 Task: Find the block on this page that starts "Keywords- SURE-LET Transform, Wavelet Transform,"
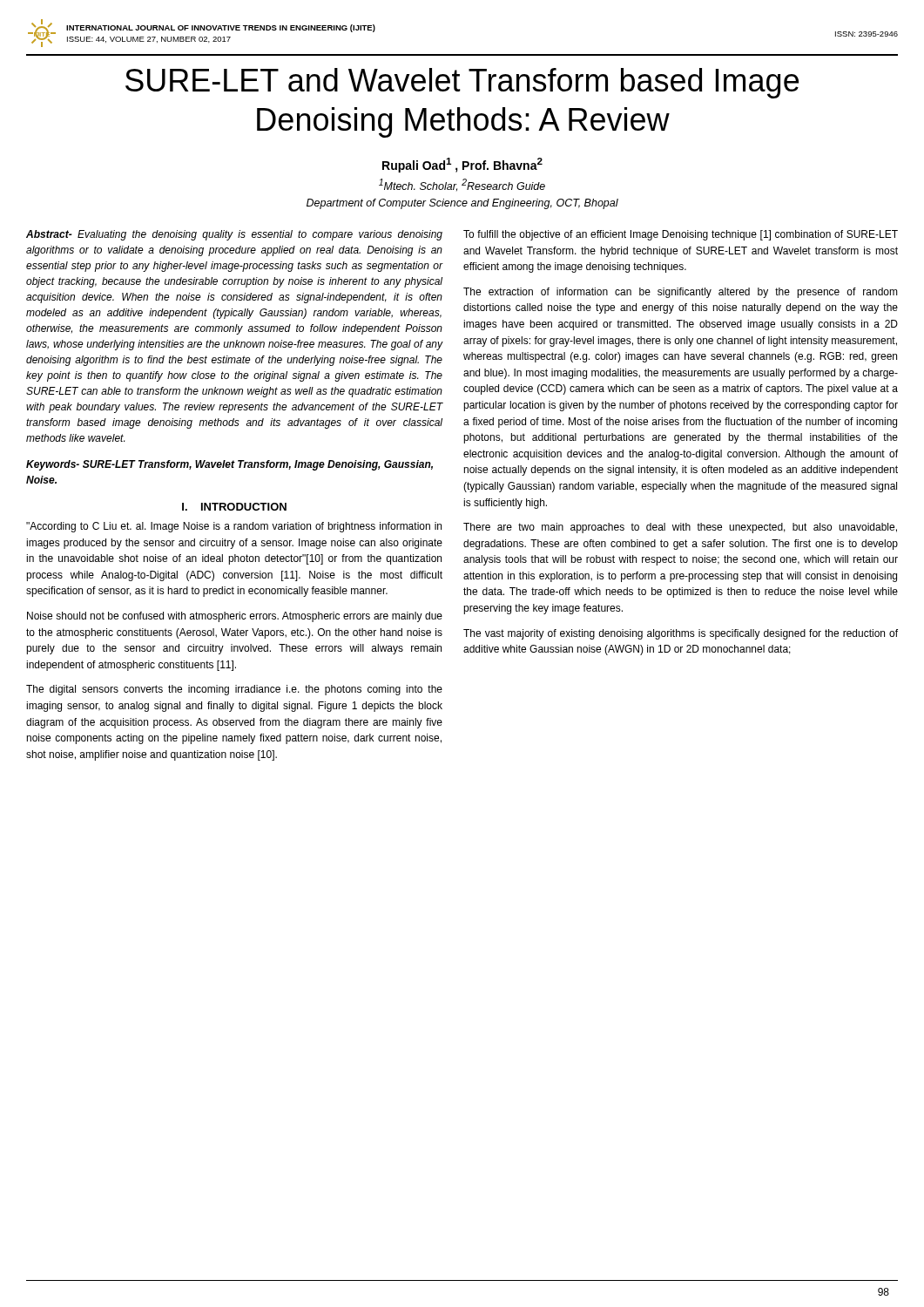230,472
